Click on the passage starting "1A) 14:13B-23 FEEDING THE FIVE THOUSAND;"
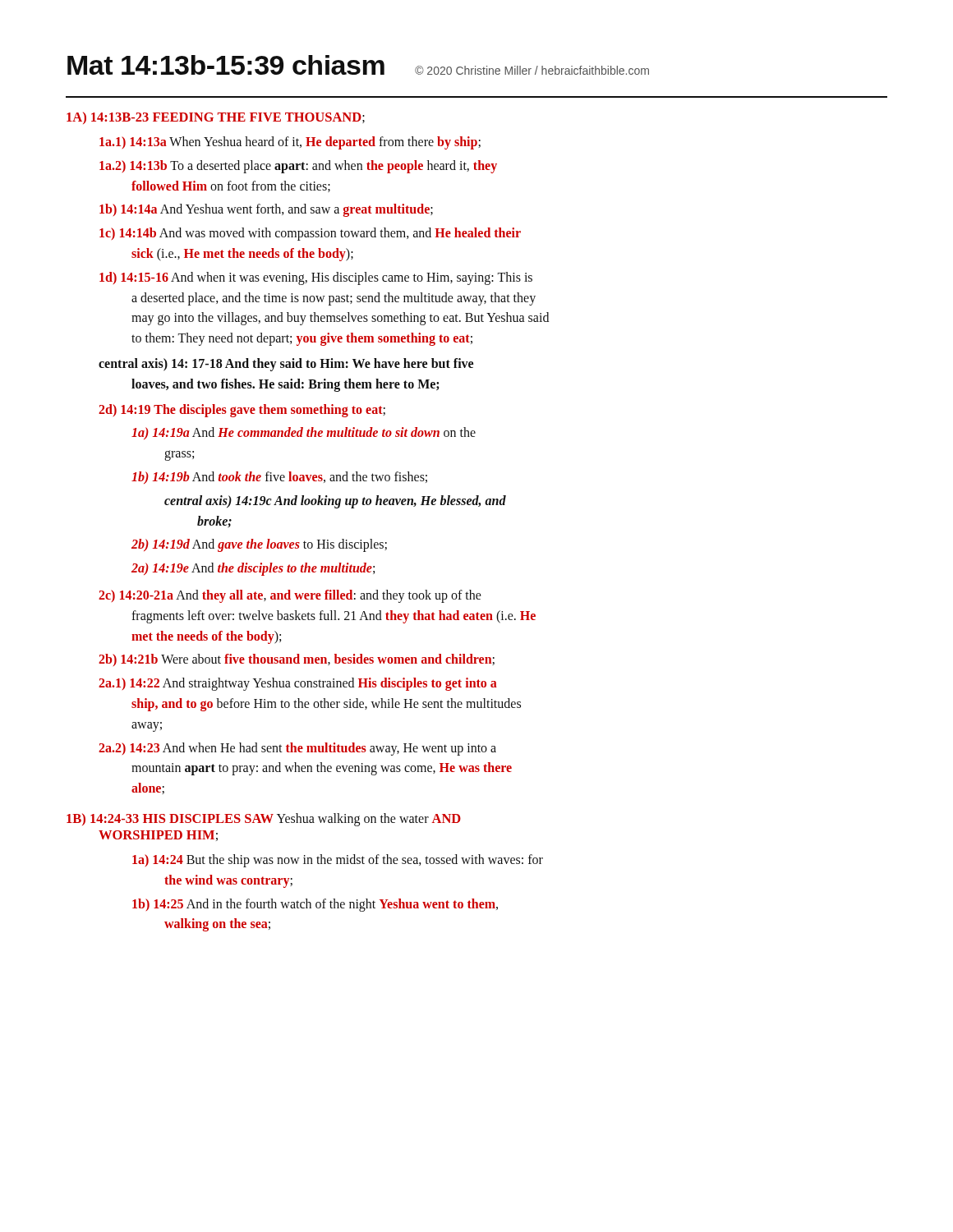 [216, 117]
